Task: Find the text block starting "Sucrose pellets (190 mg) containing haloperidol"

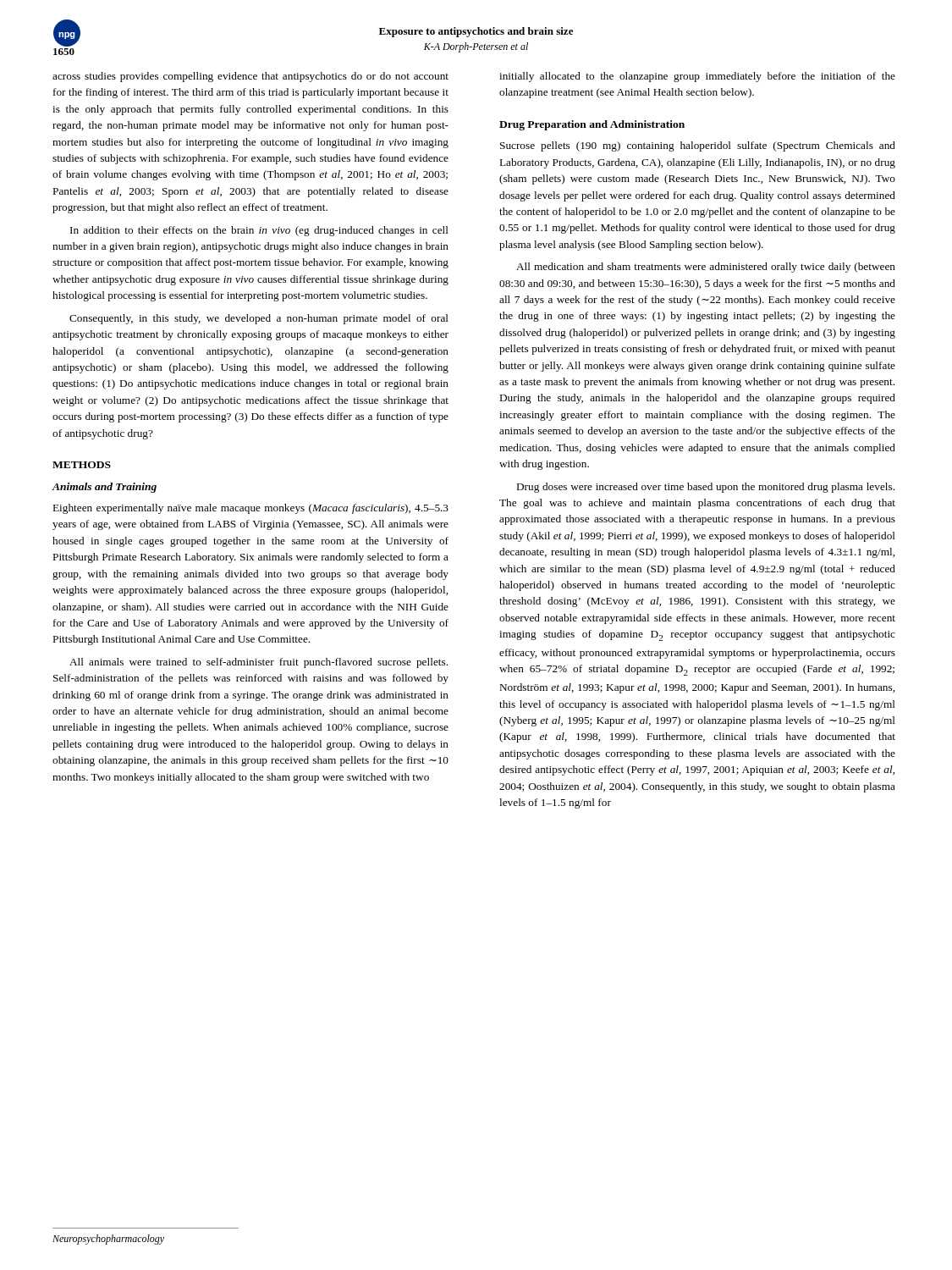Action: [x=697, y=195]
